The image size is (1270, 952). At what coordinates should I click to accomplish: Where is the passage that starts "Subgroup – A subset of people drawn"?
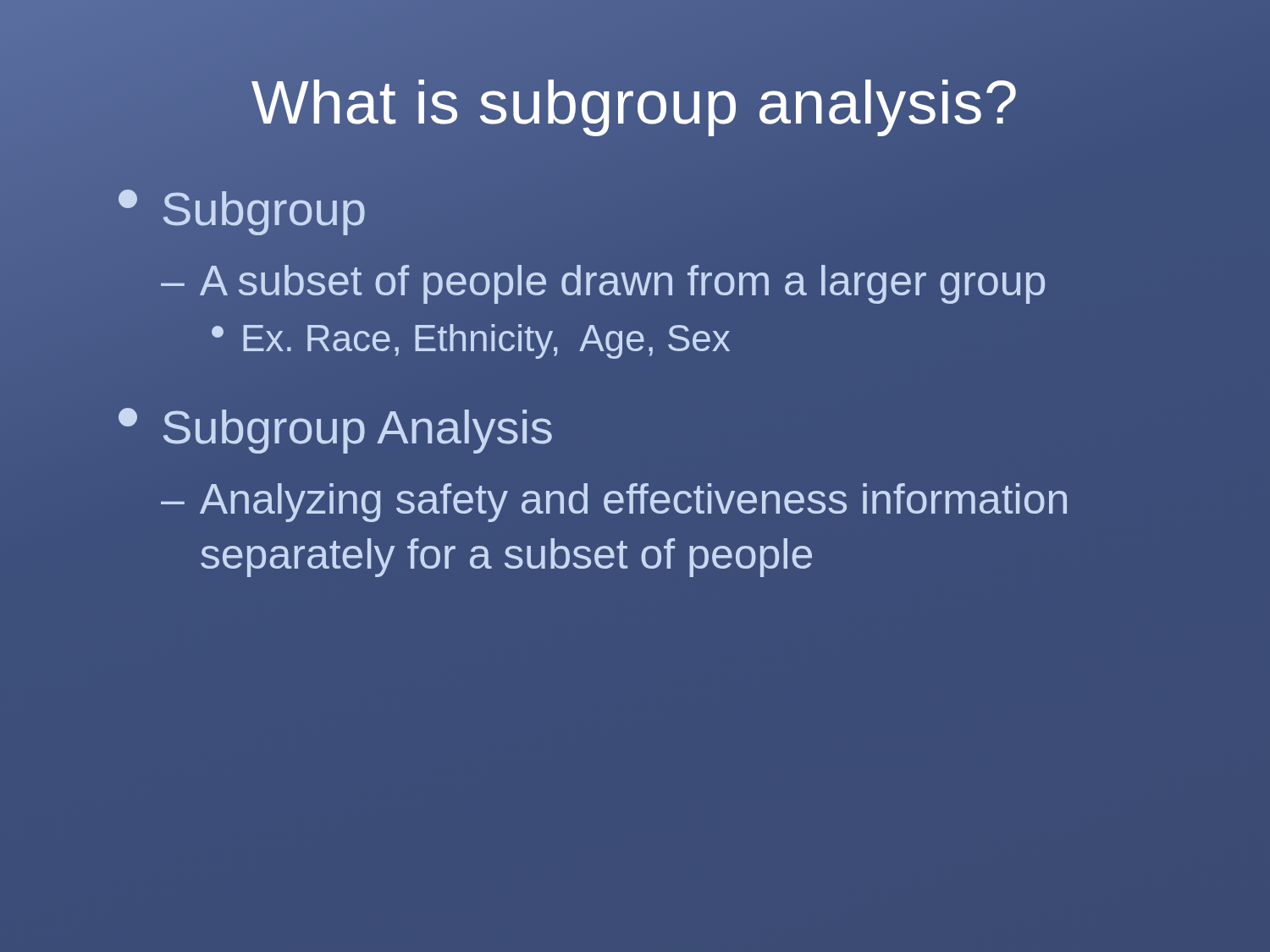click(652, 271)
